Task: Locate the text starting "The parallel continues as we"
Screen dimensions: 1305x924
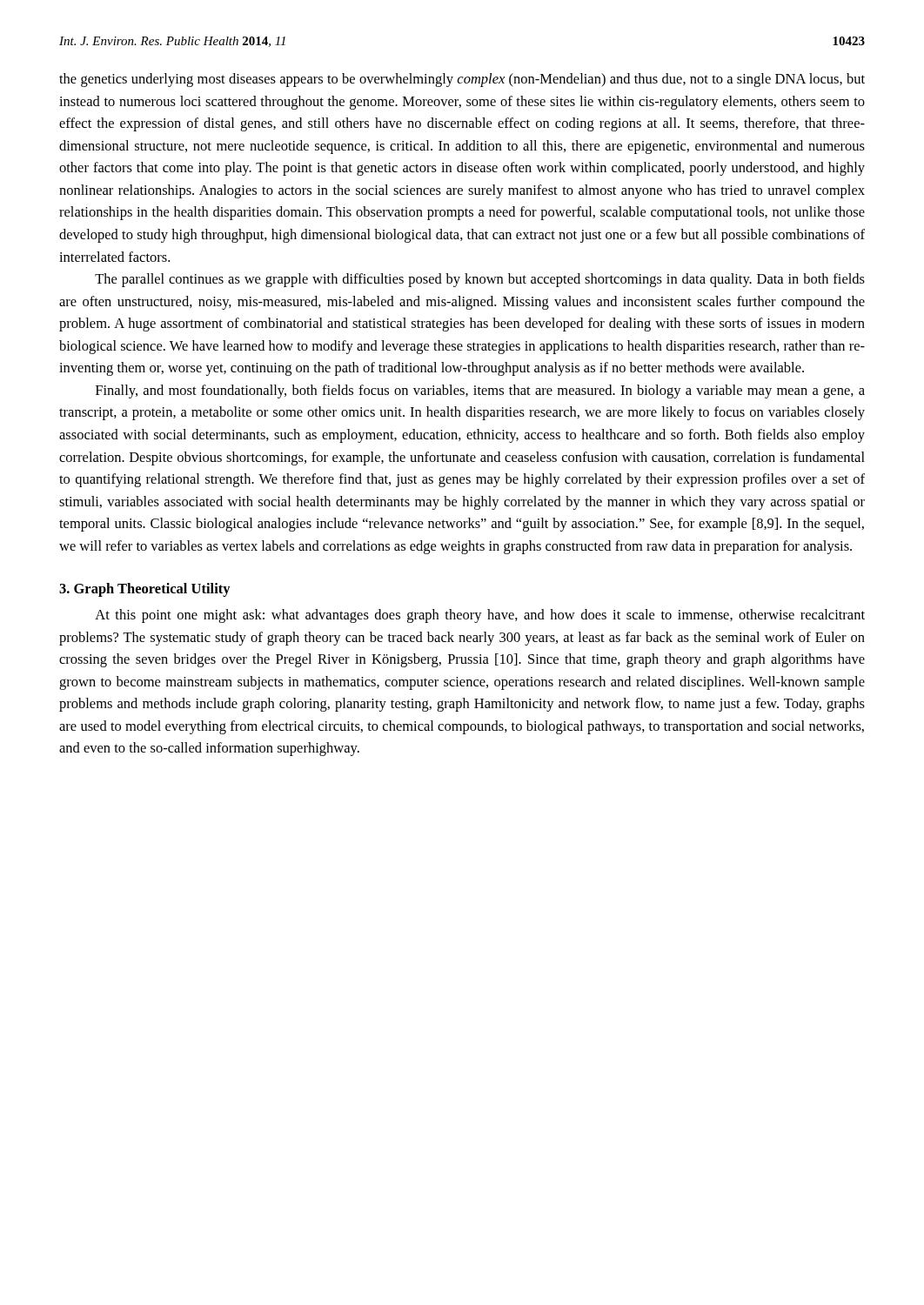Action: pos(462,324)
